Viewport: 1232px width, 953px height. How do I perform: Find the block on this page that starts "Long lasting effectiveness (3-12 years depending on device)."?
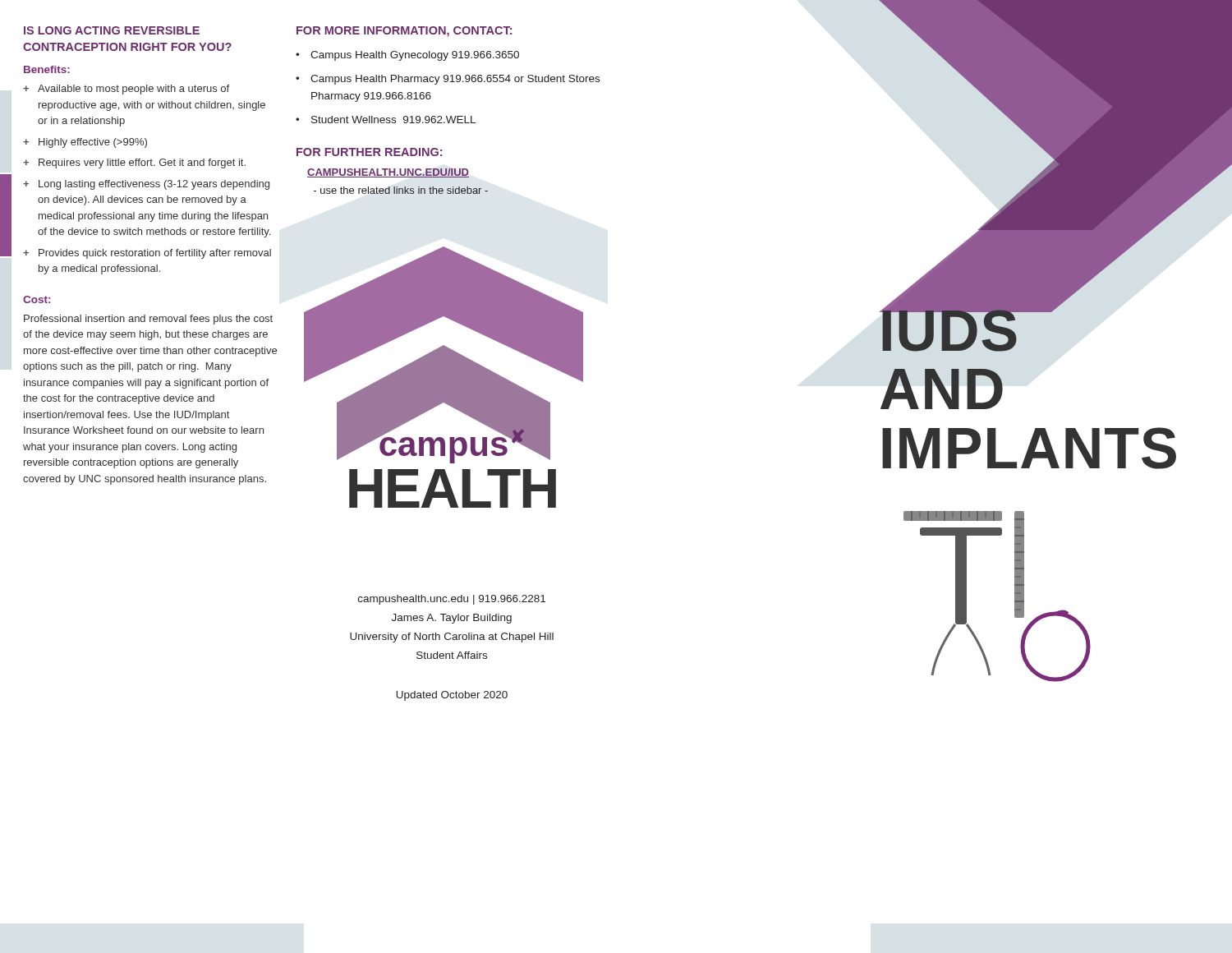point(155,207)
